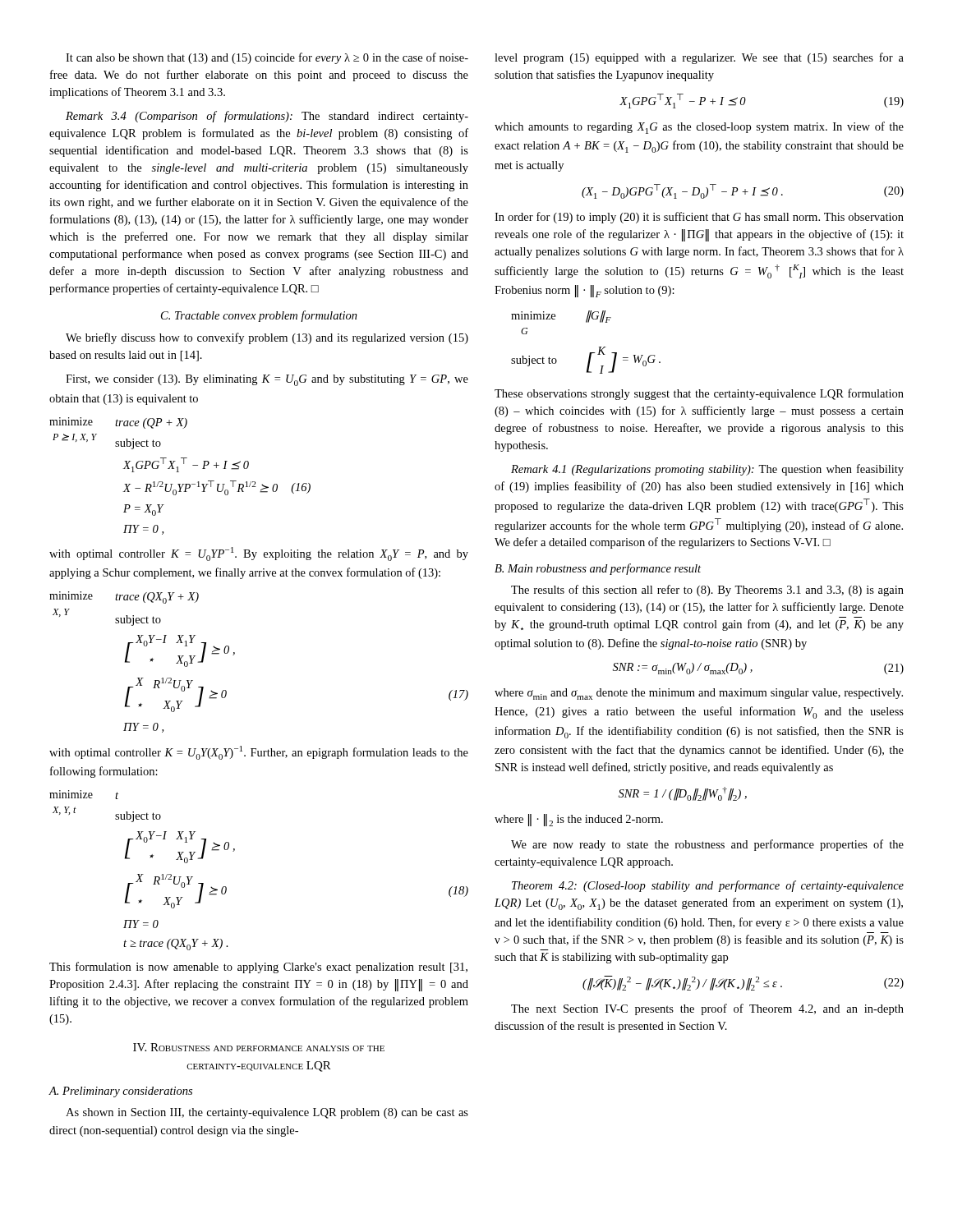Image resolution: width=953 pixels, height=1232 pixels.
Task: Where is the formula that starts "SNR = 1 /"?
Action: 699,793
